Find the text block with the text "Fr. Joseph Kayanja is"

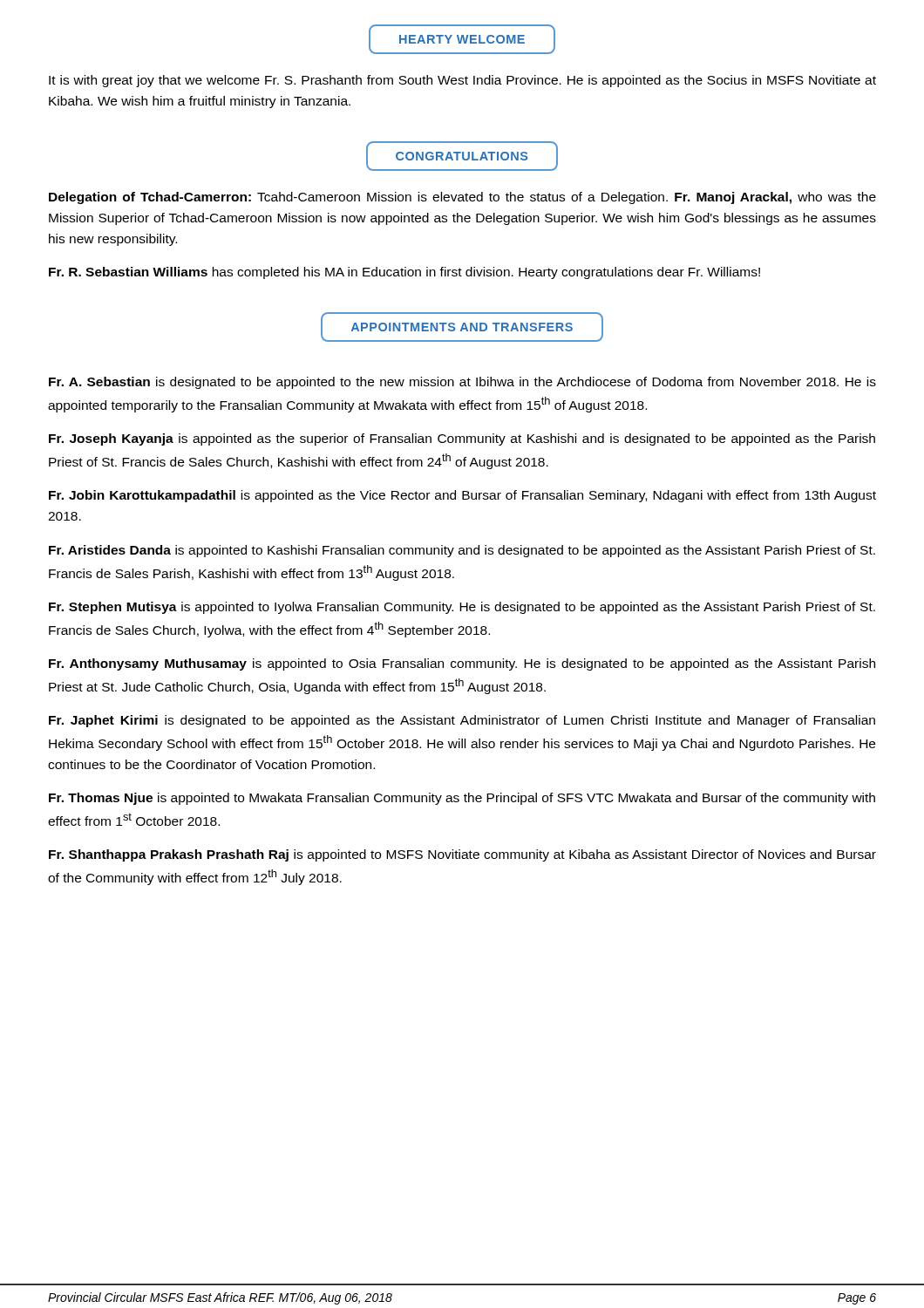462,450
